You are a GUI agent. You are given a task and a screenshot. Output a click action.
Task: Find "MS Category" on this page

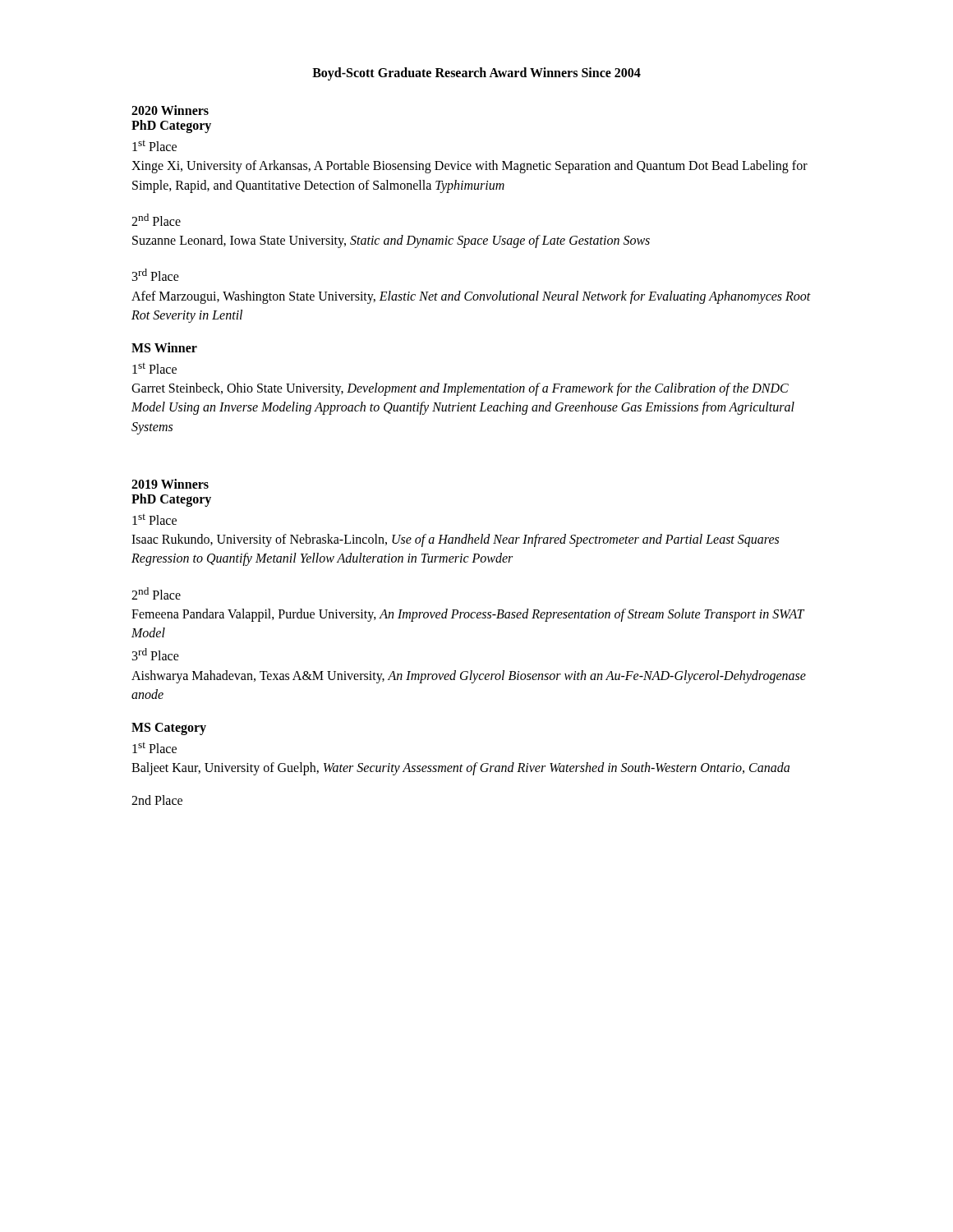[x=169, y=727]
